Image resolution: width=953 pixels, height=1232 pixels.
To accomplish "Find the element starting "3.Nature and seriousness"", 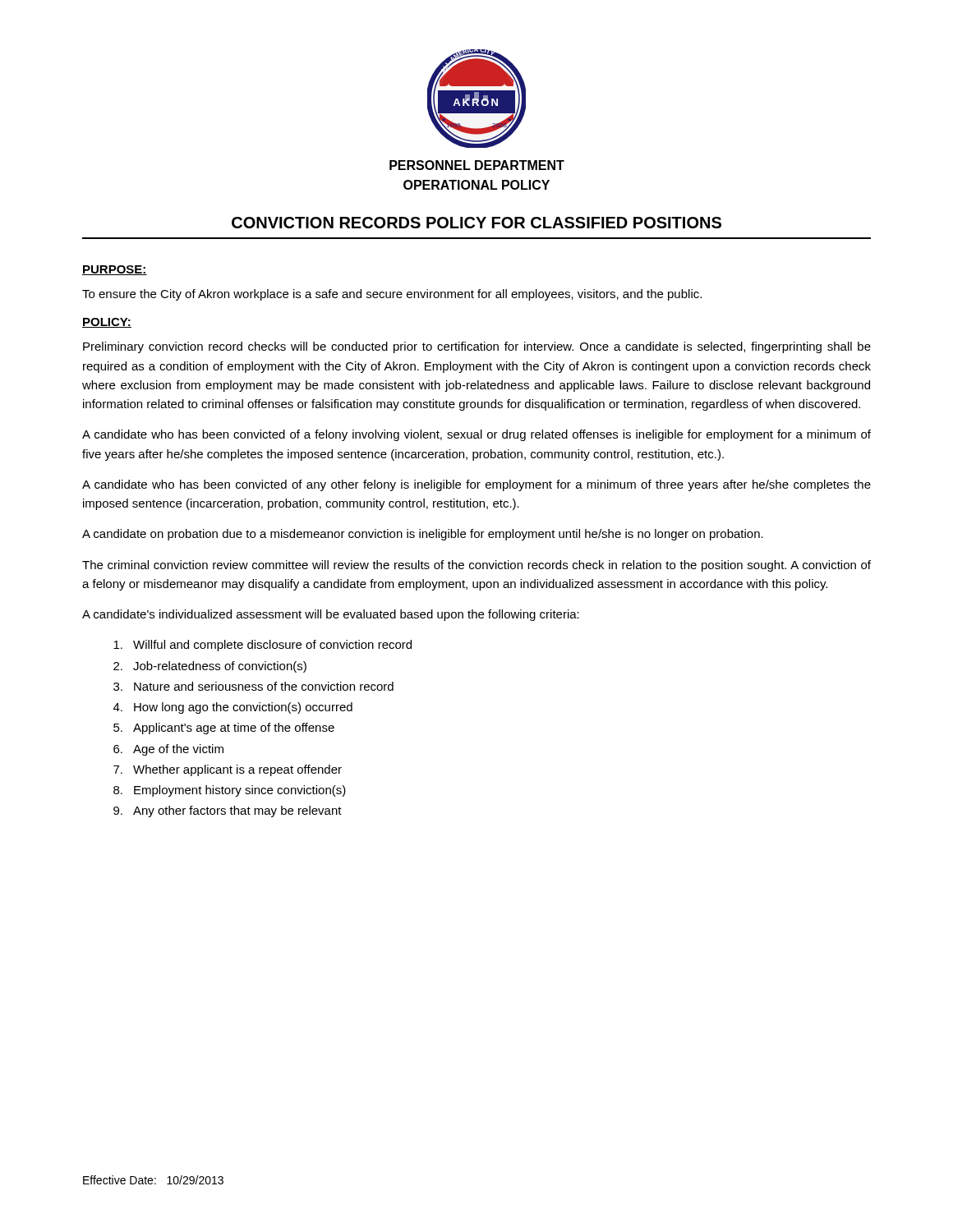I will (x=238, y=686).
